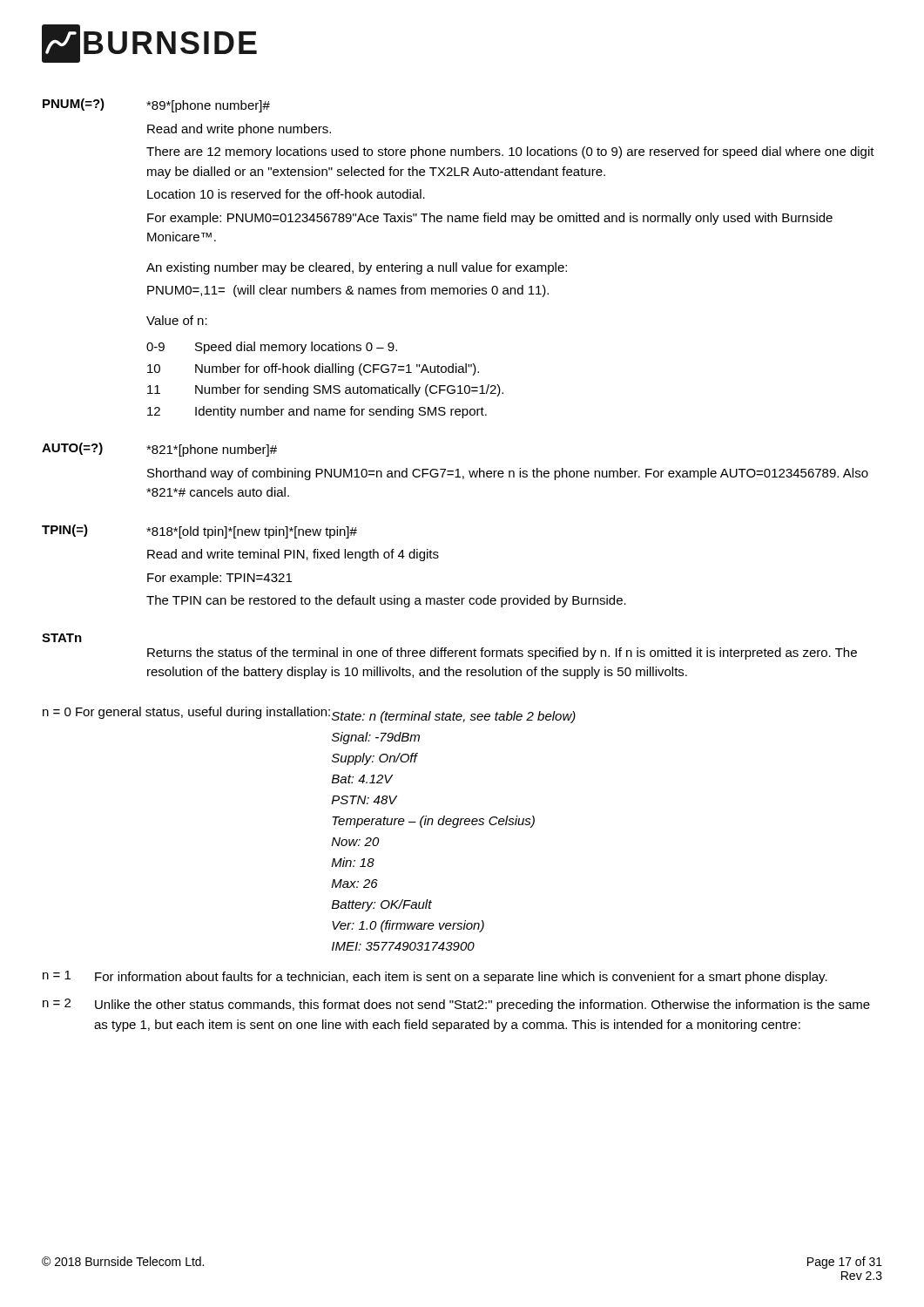Locate the text block starting "AUTO(=?) *821*[phone number]# Shorthand way of combining"
The width and height of the screenshot is (924, 1307).
click(462, 473)
